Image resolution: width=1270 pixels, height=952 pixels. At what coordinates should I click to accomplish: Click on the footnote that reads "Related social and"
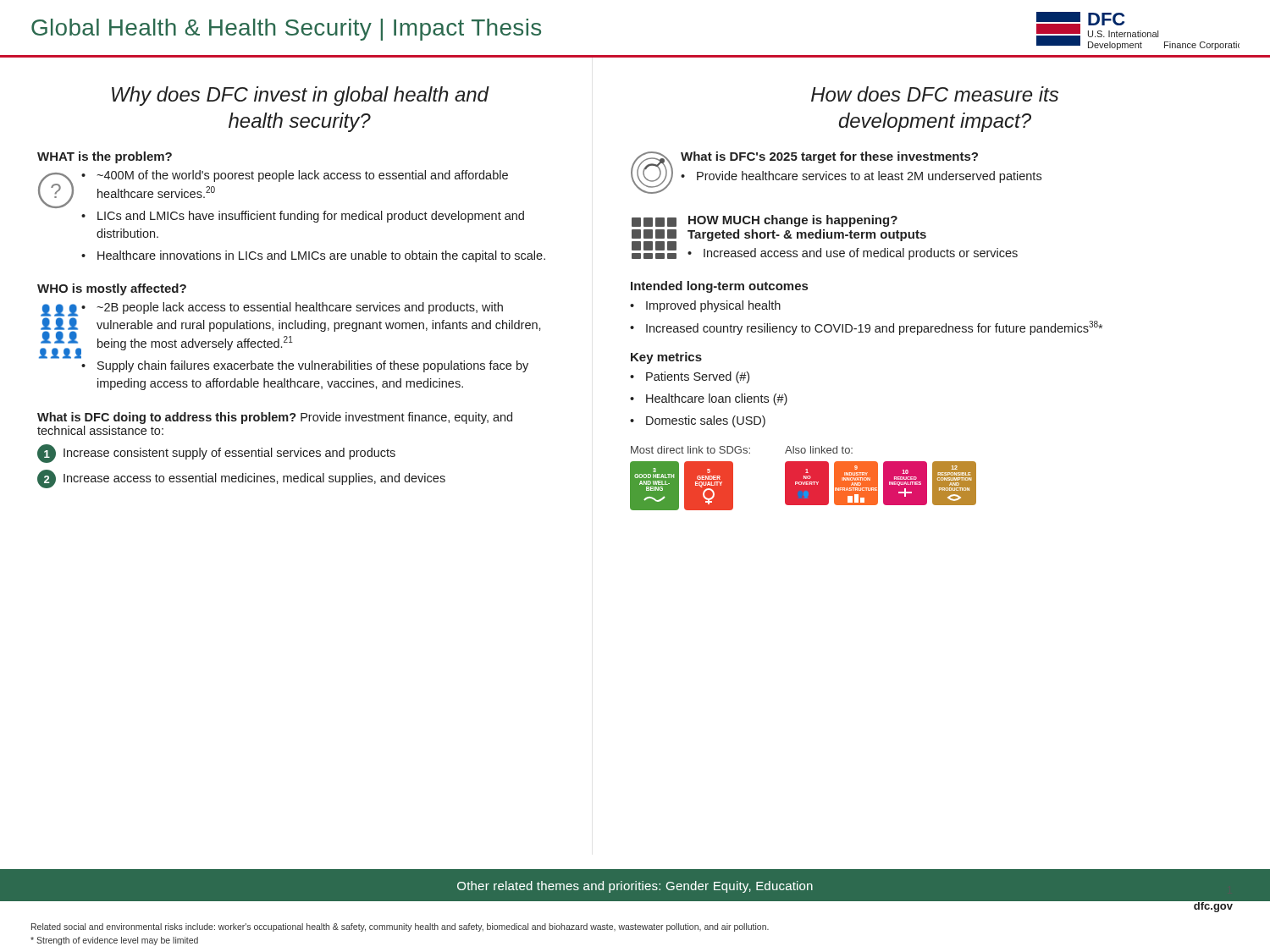400,927
